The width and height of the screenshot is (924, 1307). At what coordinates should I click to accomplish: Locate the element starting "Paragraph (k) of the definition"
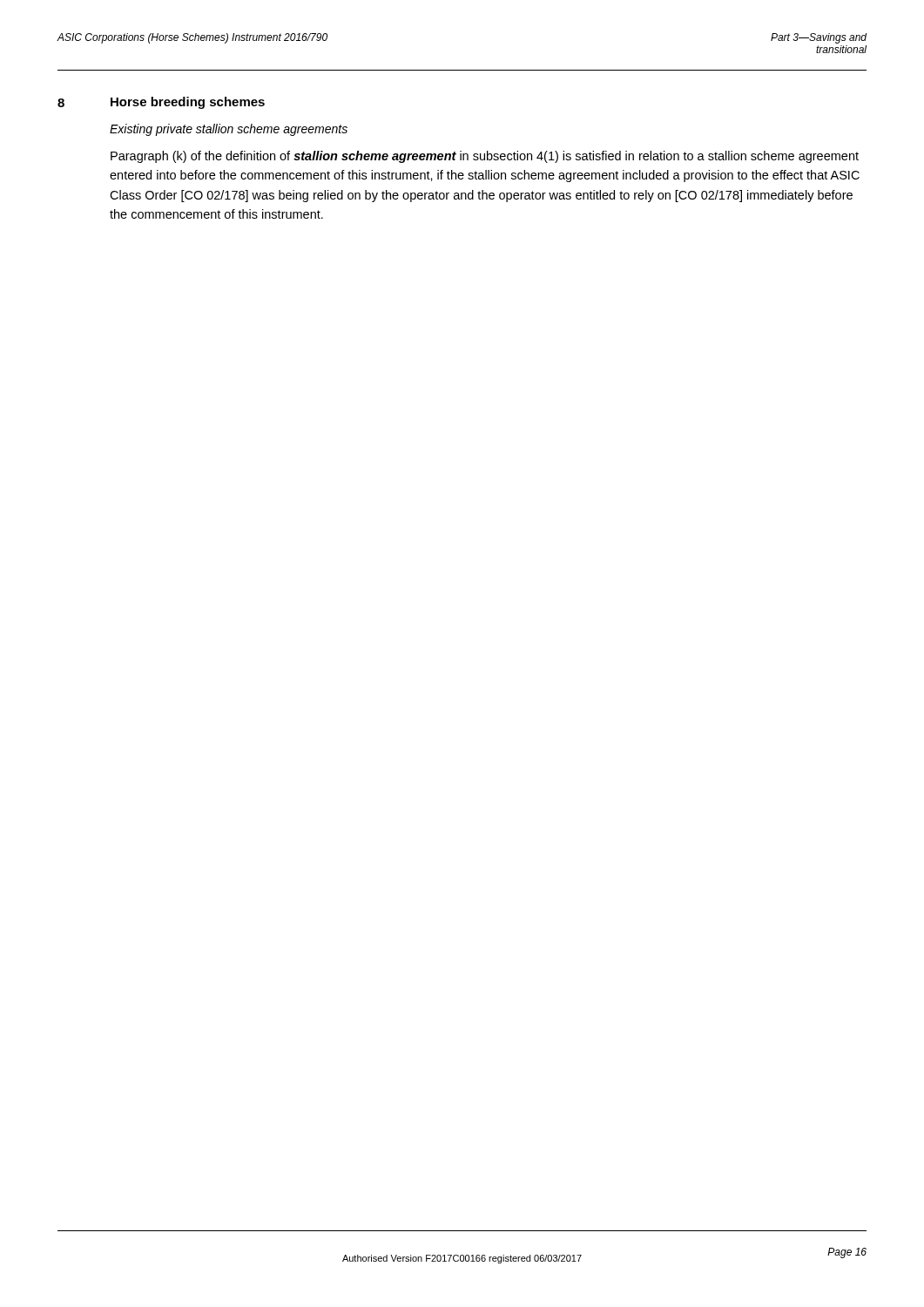point(485,185)
